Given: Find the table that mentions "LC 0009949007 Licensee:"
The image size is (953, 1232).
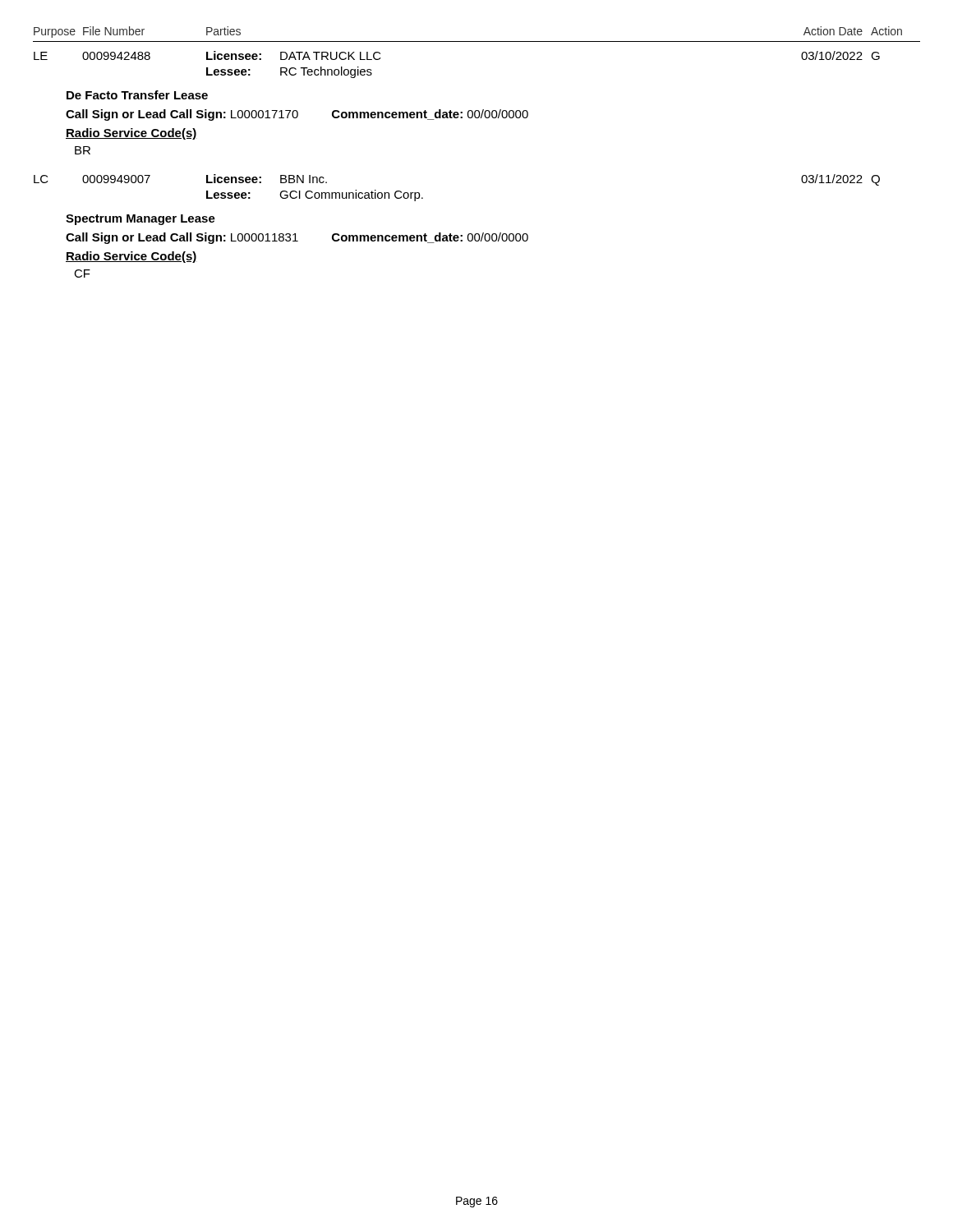Looking at the screenshot, I should pos(476,187).
